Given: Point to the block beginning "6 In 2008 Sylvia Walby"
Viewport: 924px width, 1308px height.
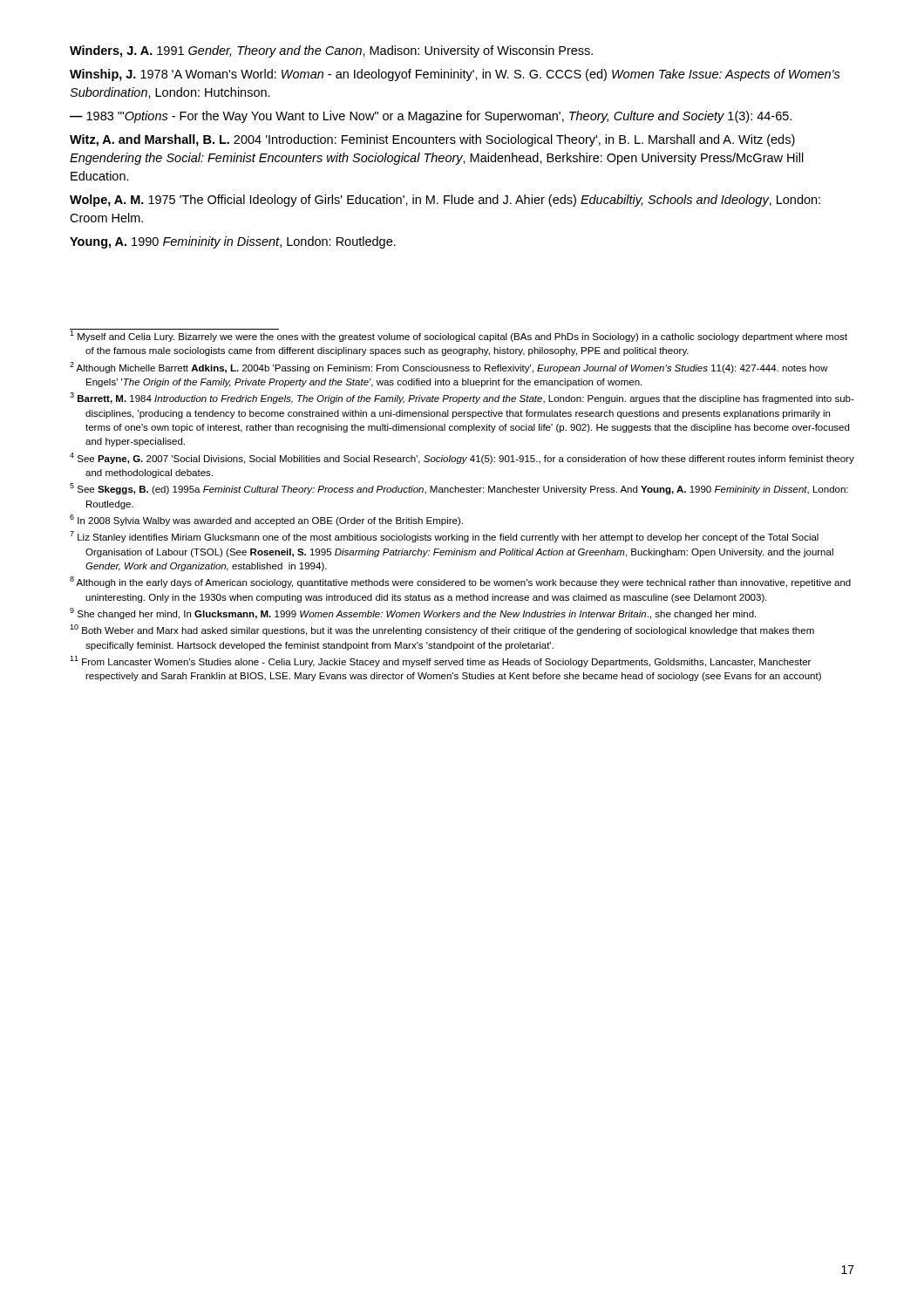Looking at the screenshot, I should (267, 520).
